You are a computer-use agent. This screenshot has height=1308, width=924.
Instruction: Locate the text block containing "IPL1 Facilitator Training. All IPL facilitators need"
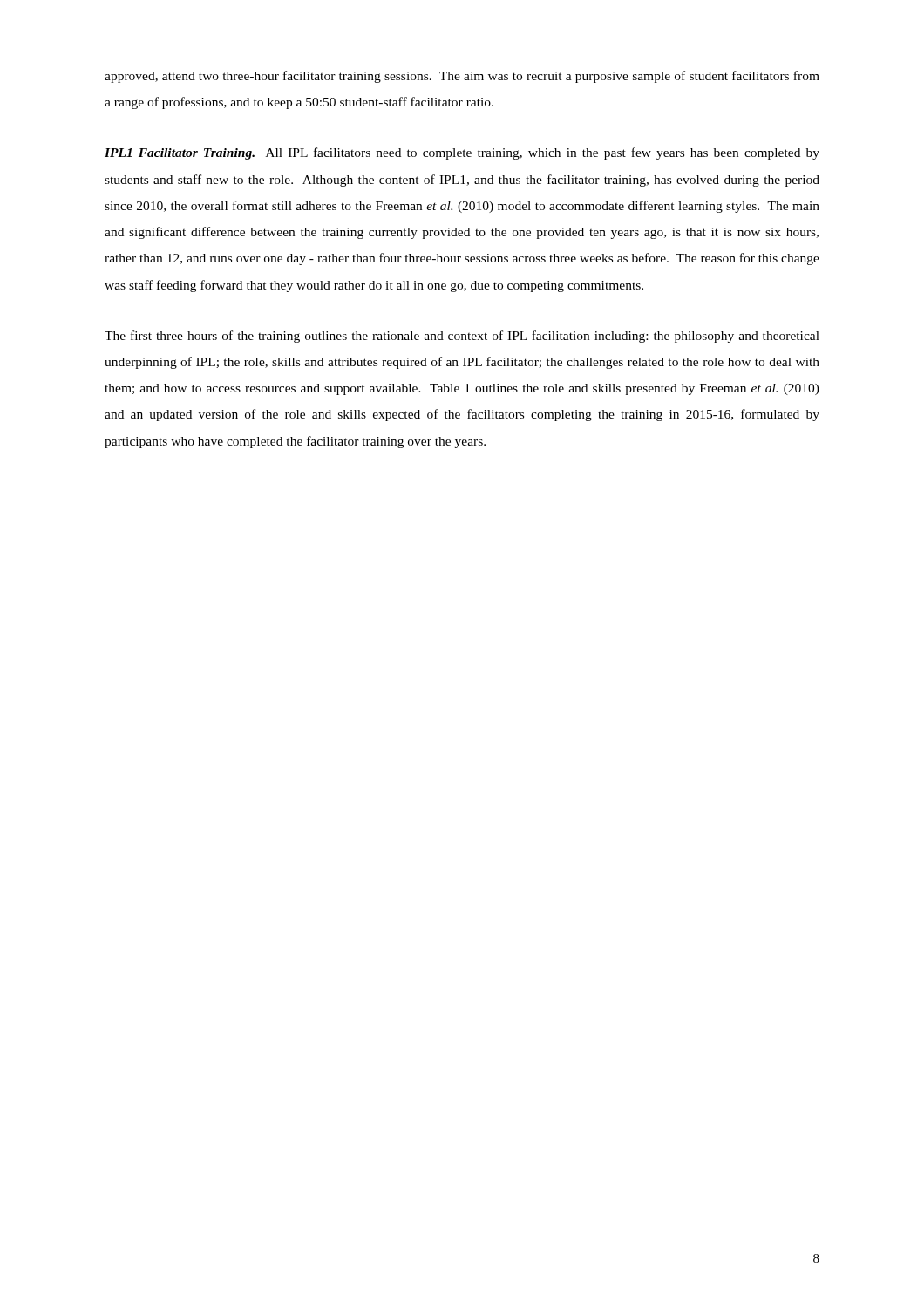[462, 218]
